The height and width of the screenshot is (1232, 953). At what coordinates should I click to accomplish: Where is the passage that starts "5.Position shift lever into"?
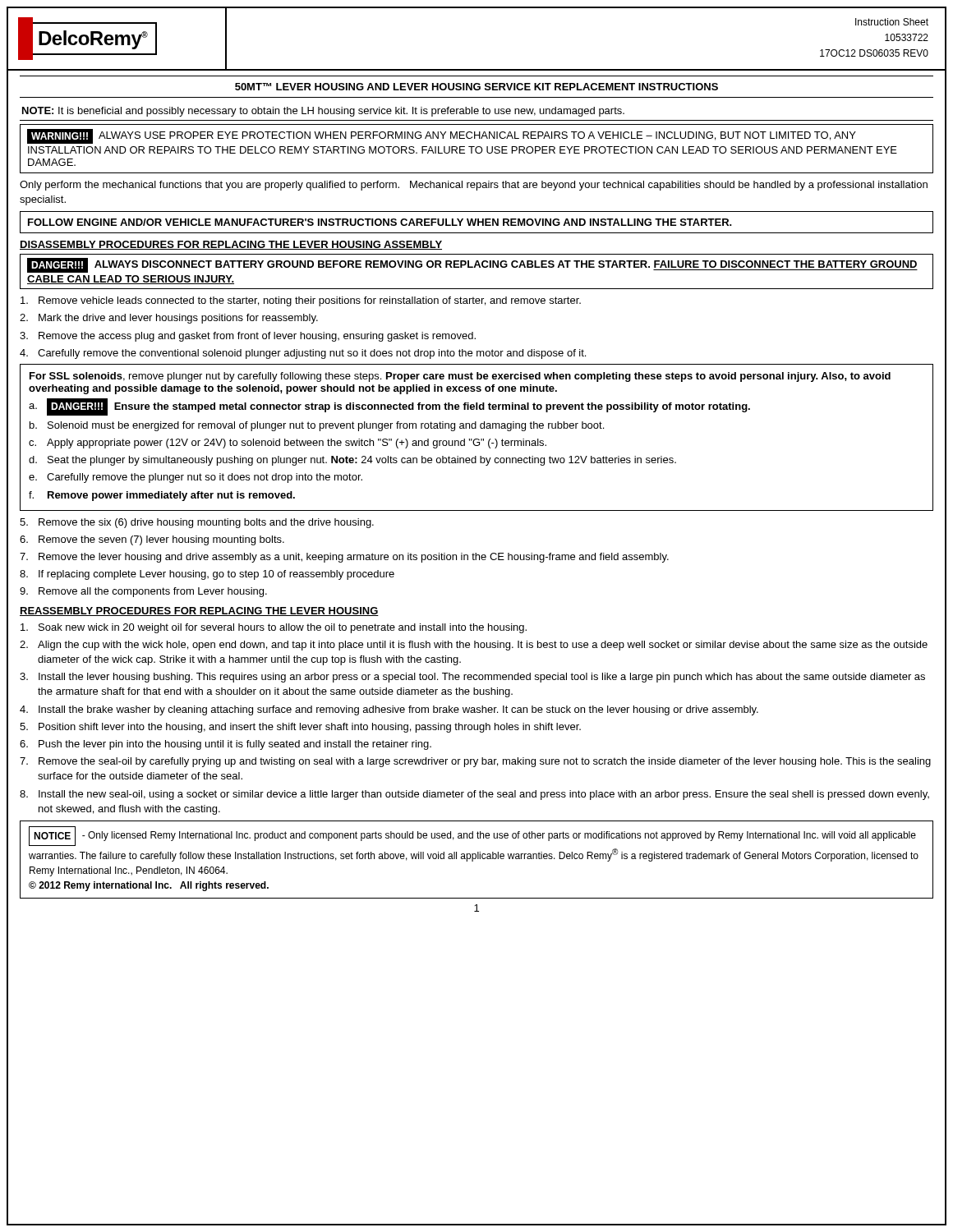301,727
